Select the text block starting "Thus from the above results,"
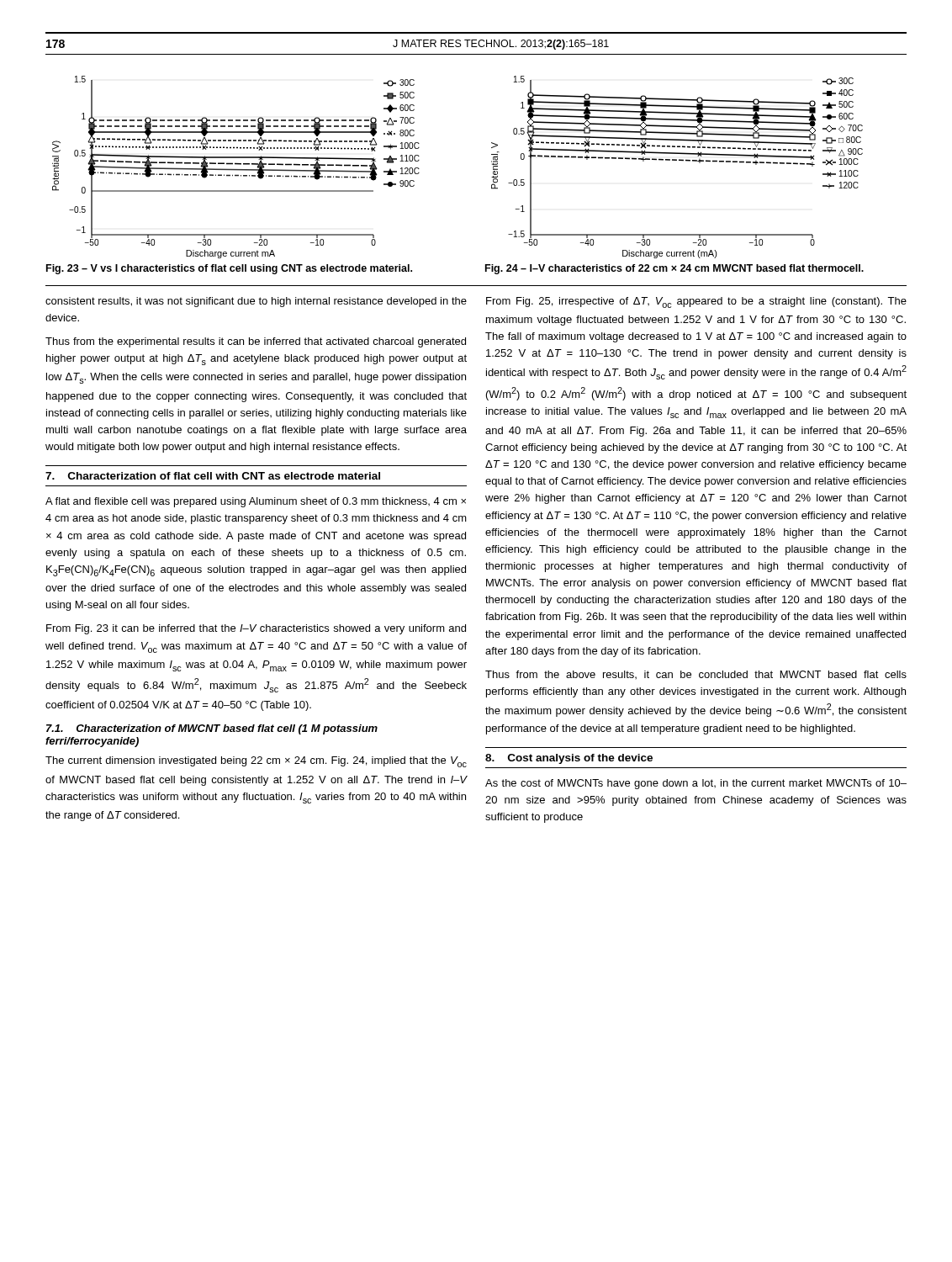Viewport: 952px width, 1262px height. [696, 701]
